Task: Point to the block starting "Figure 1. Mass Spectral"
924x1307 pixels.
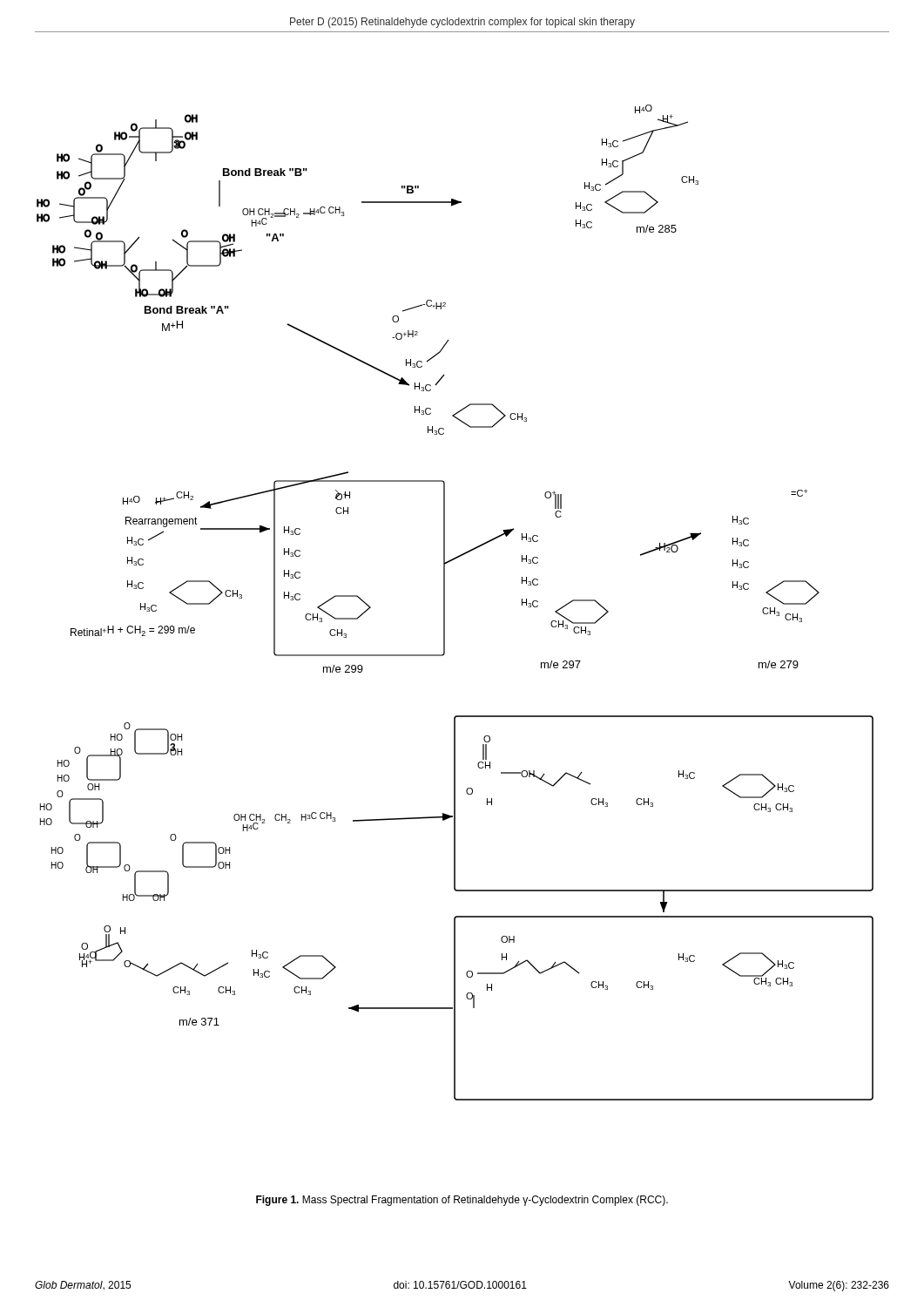Action: (462, 1200)
